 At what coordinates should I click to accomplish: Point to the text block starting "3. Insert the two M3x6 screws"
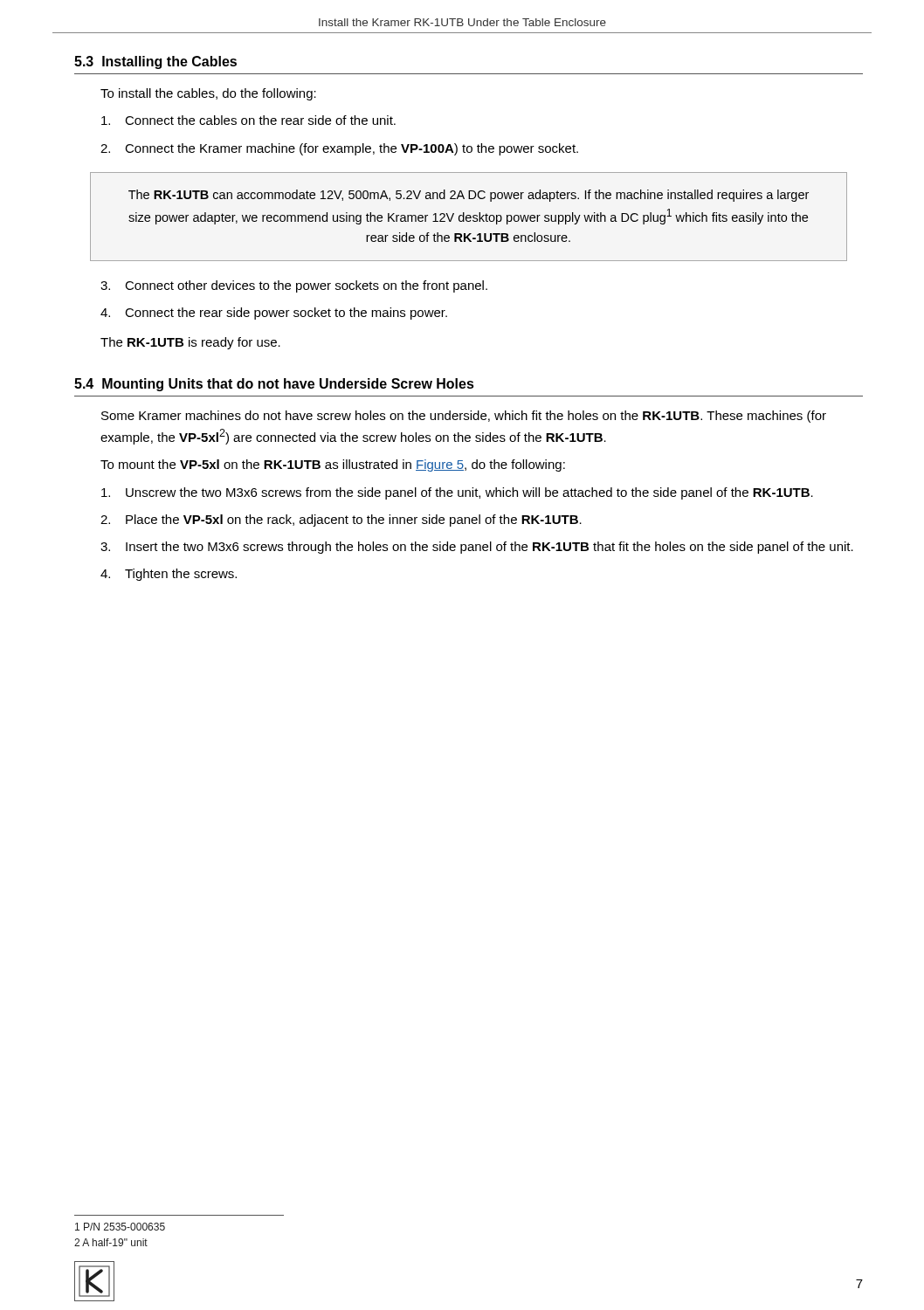tap(482, 546)
